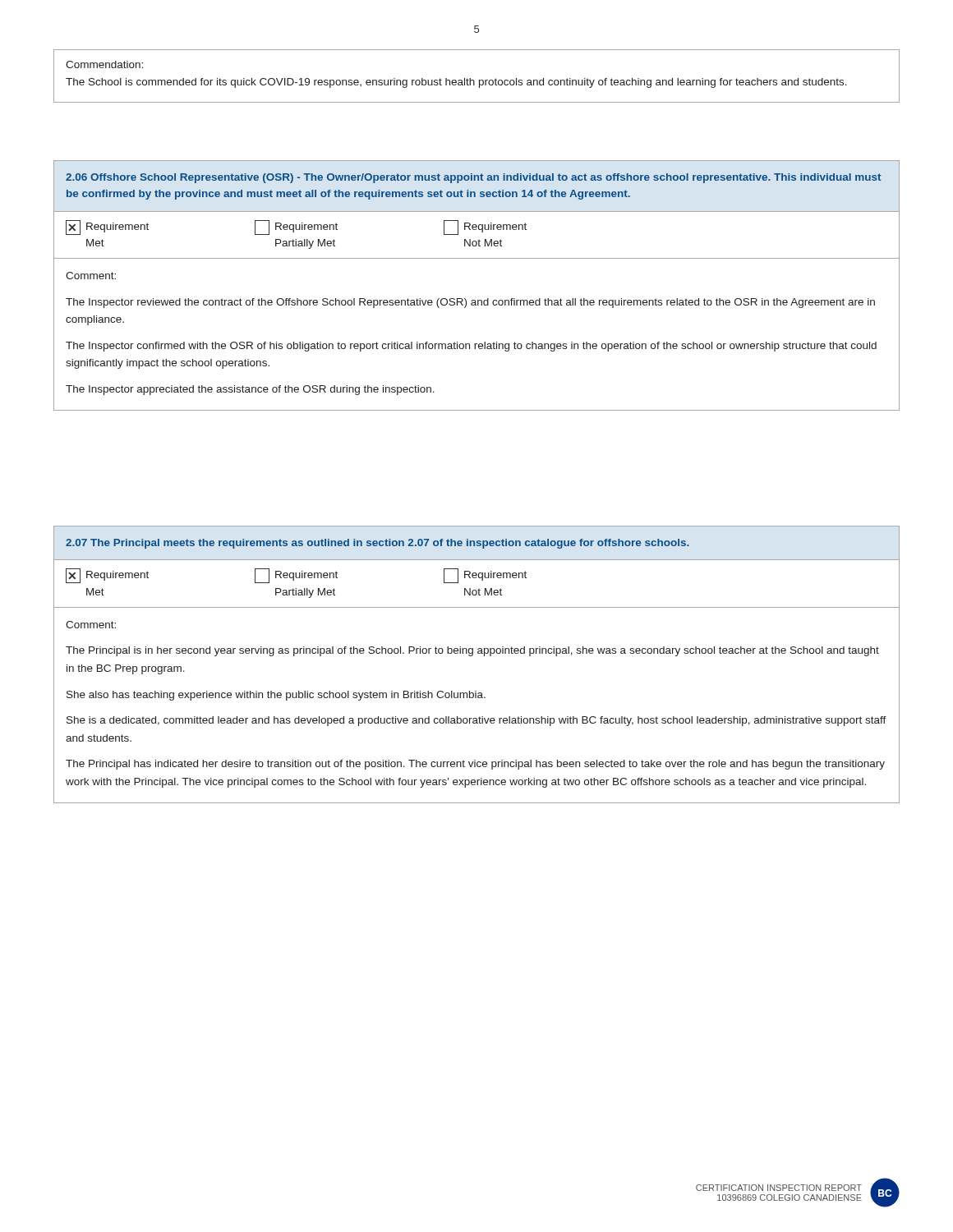This screenshot has height=1232, width=953.
Task: Locate the element starting "Commendation: The School is commended for its"
Action: (476, 74)
